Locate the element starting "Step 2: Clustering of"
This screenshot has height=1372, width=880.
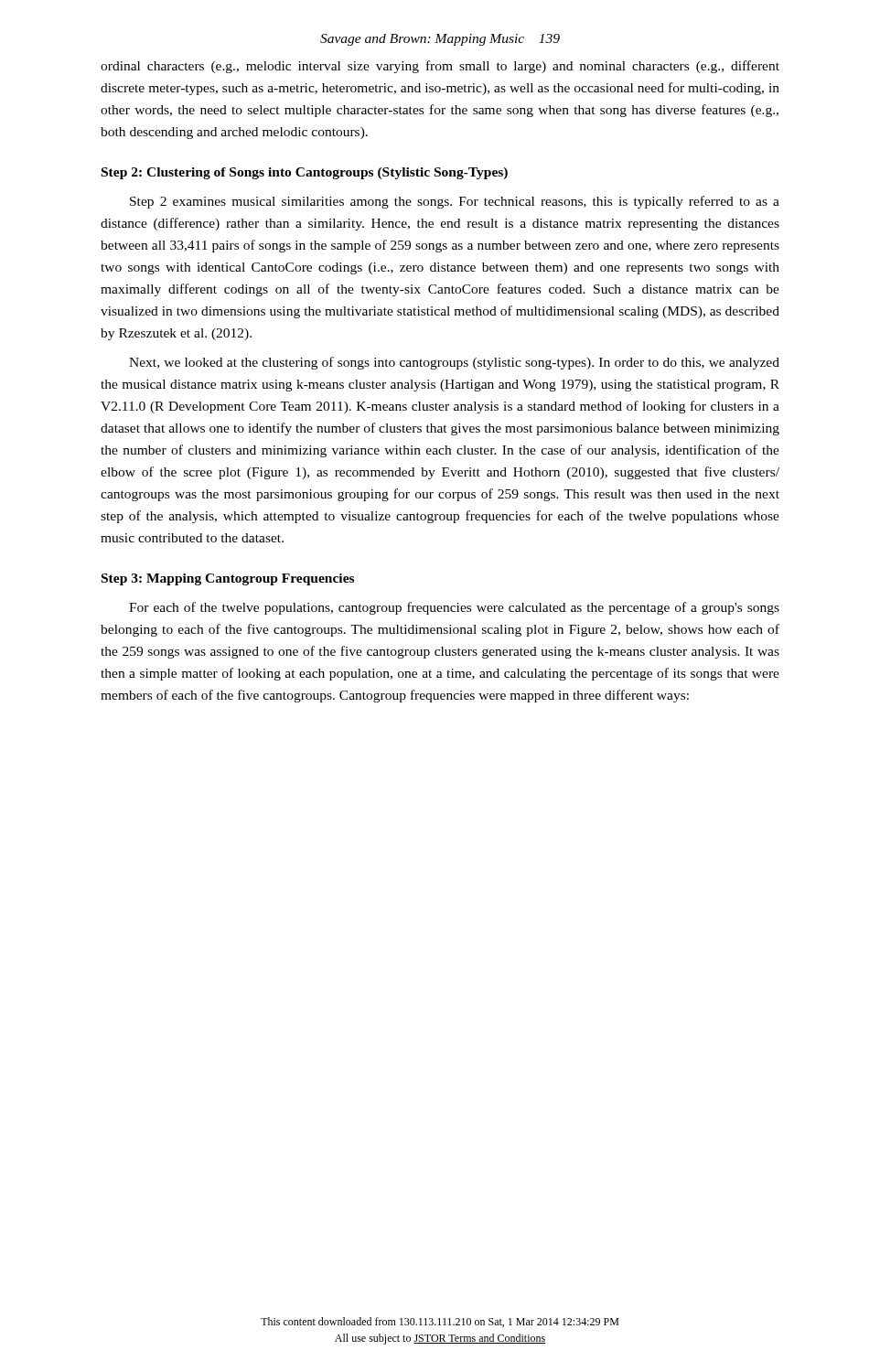[304, 172]
